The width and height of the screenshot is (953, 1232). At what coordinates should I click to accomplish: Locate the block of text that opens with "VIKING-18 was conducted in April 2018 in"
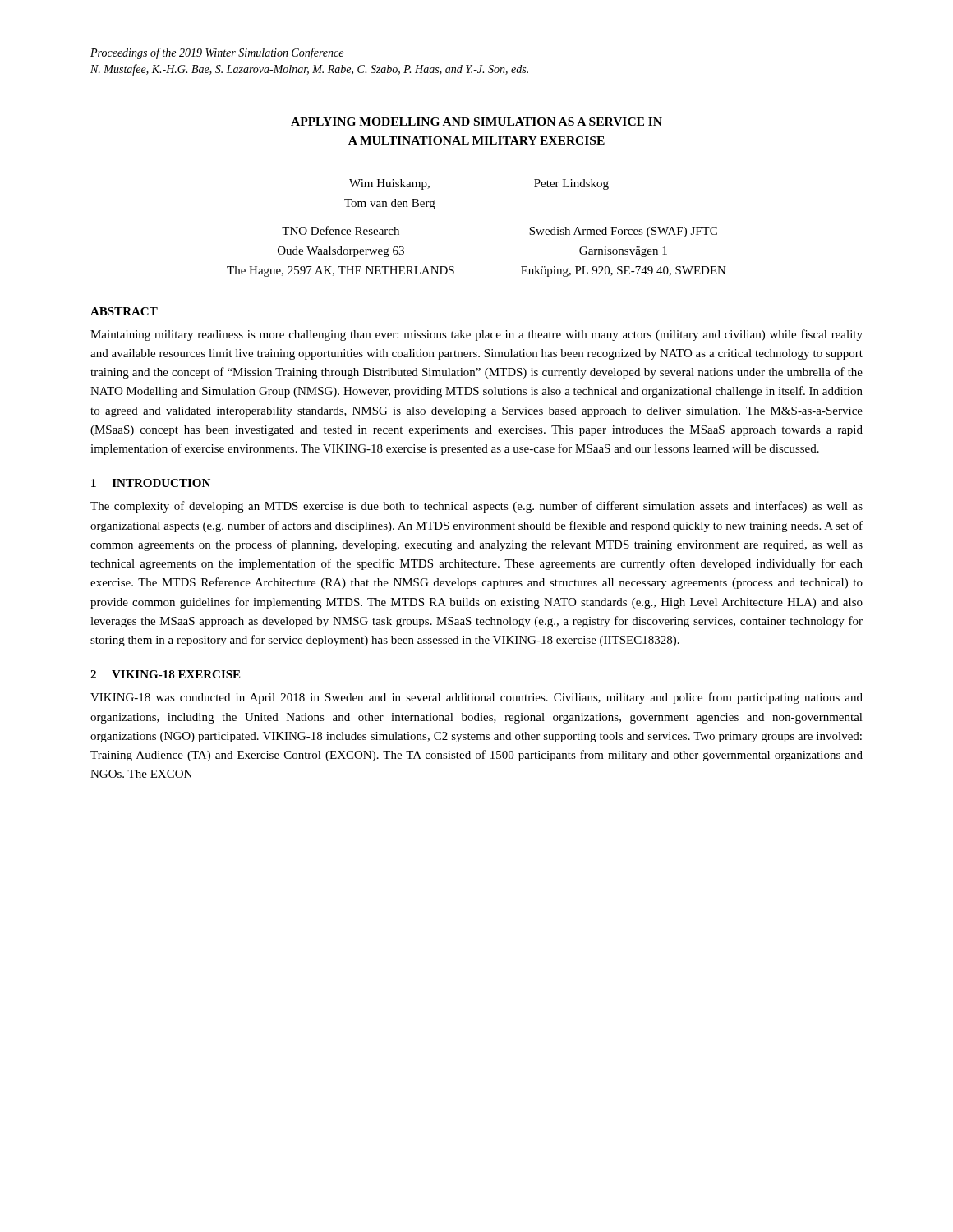coord(476,736)
